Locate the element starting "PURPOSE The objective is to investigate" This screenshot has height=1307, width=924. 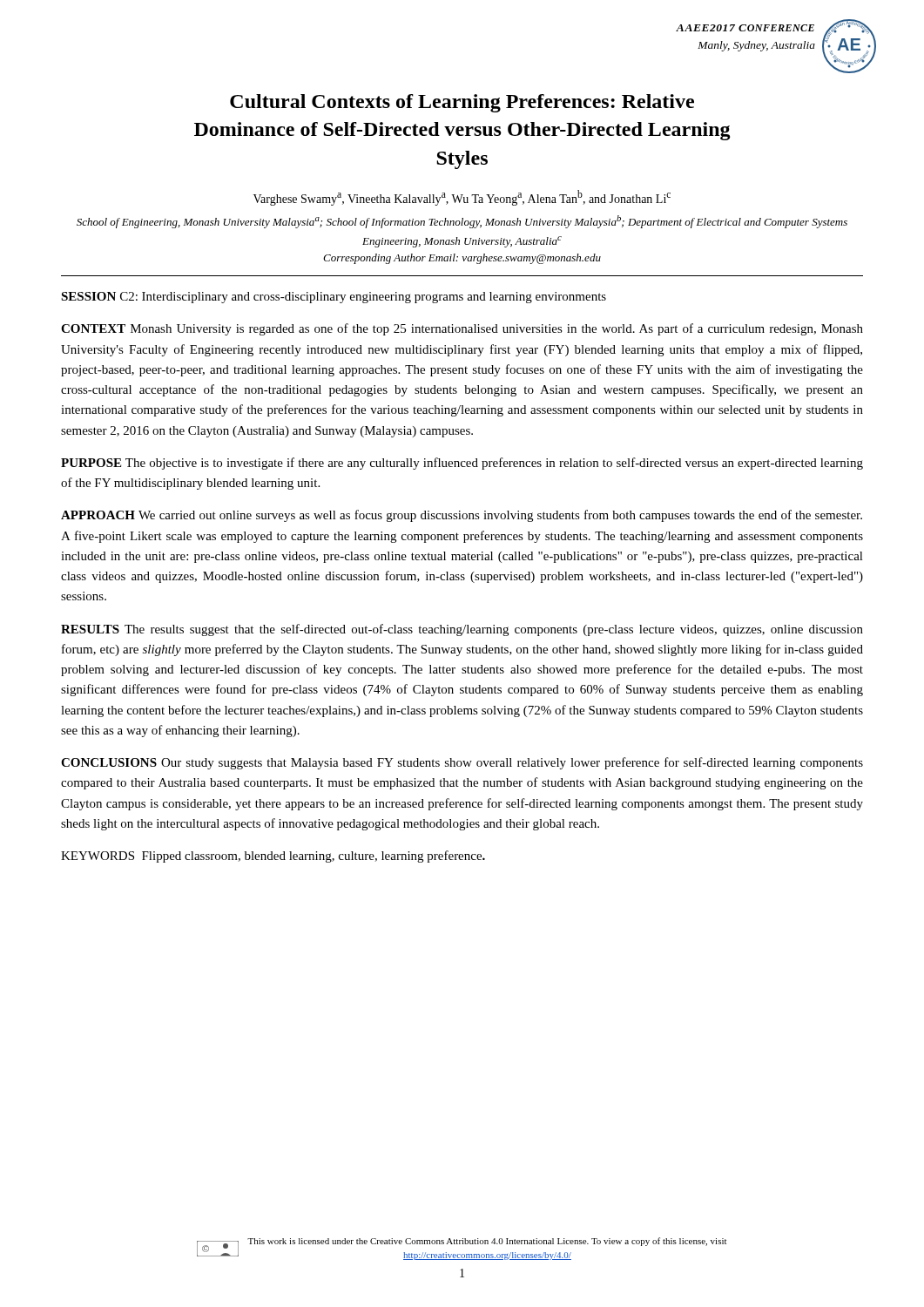pos(462,473)
